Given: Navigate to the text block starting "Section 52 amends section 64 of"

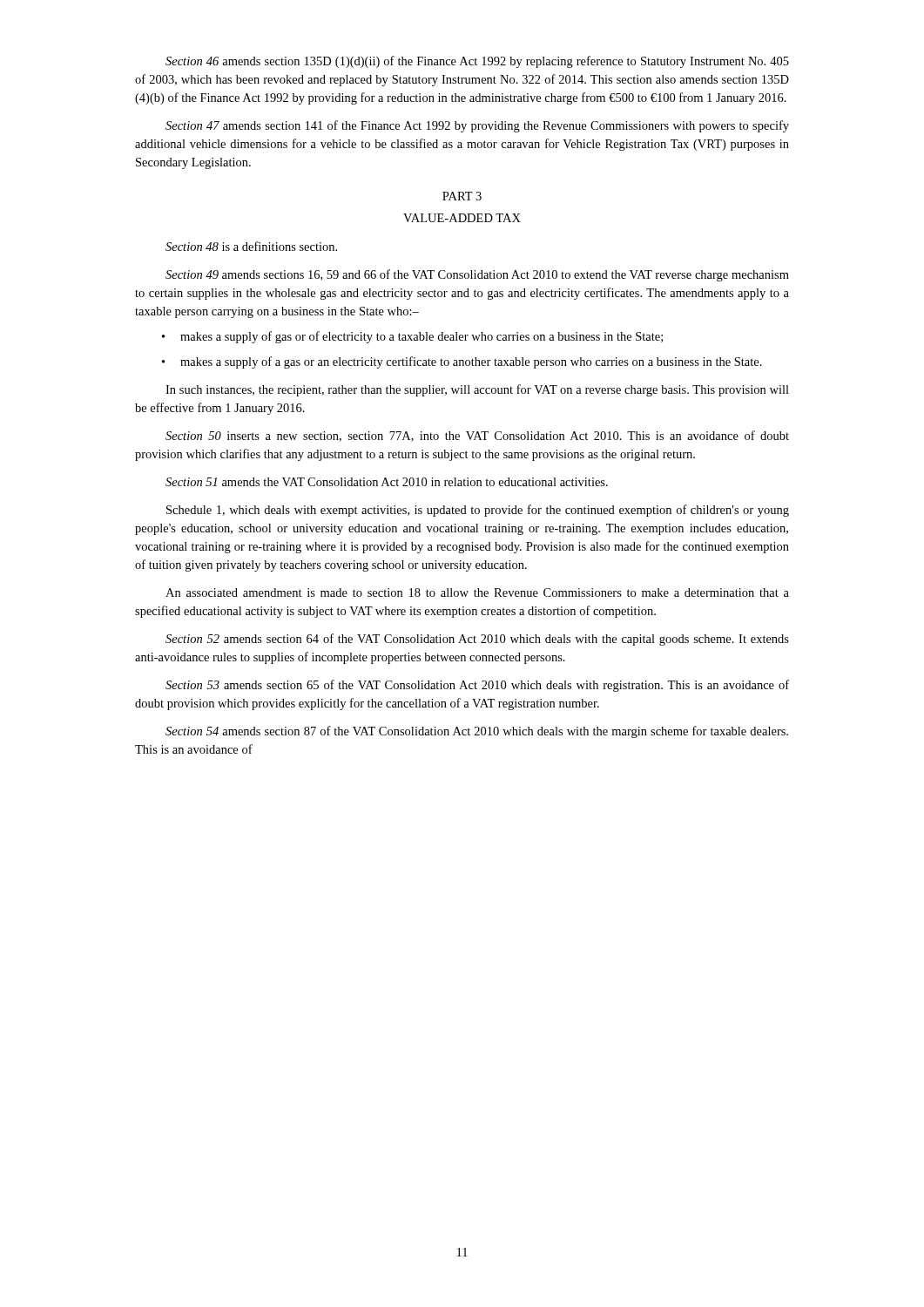Looking at the screenshot, I should (x=462, y=649).
